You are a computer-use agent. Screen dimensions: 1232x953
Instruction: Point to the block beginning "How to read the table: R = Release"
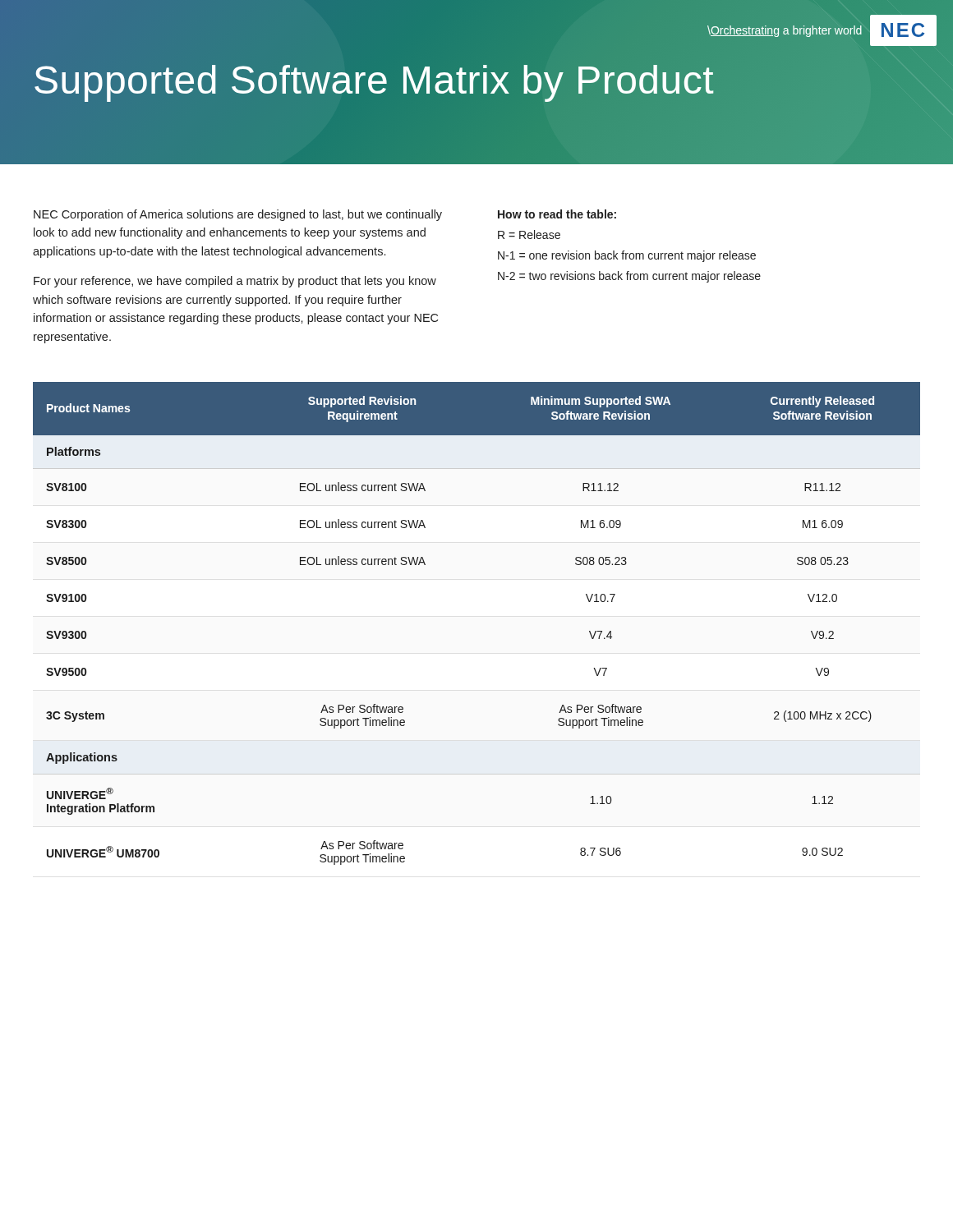(709, 246)
